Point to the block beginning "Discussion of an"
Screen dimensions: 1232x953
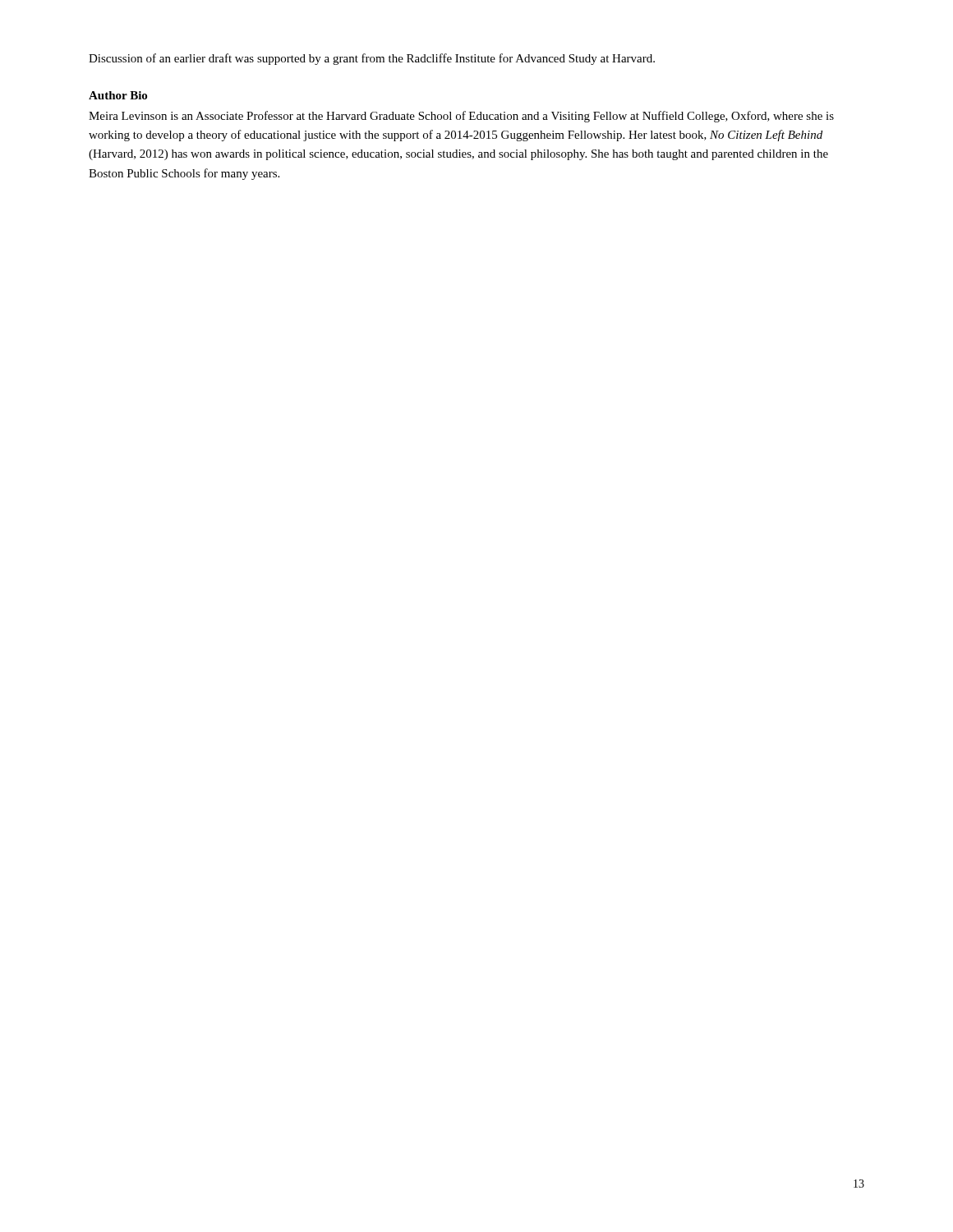(x=372, y=58)
